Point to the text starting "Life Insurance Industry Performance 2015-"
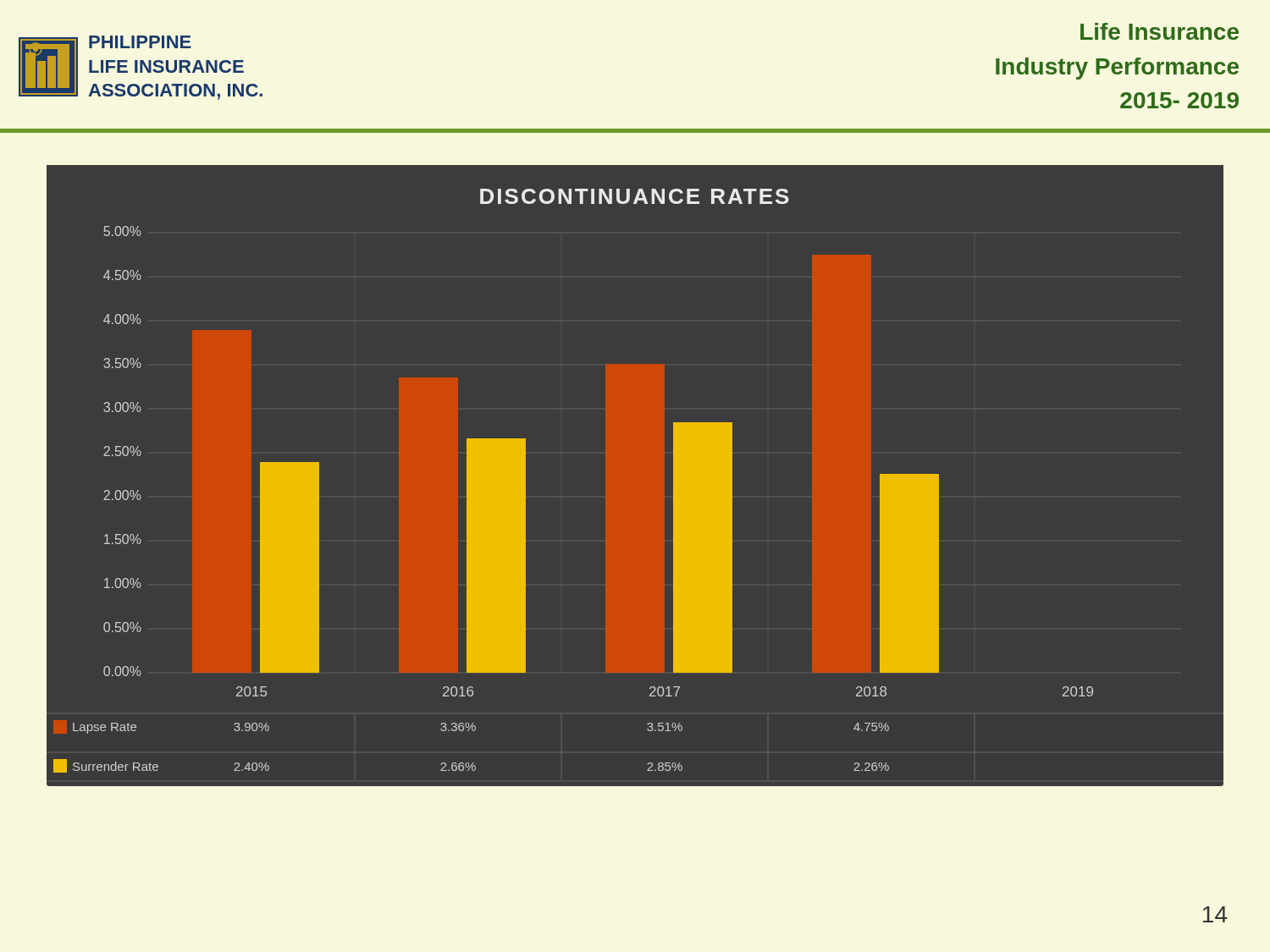This screenshot has height=952, width=1270. pos(1117,67)
